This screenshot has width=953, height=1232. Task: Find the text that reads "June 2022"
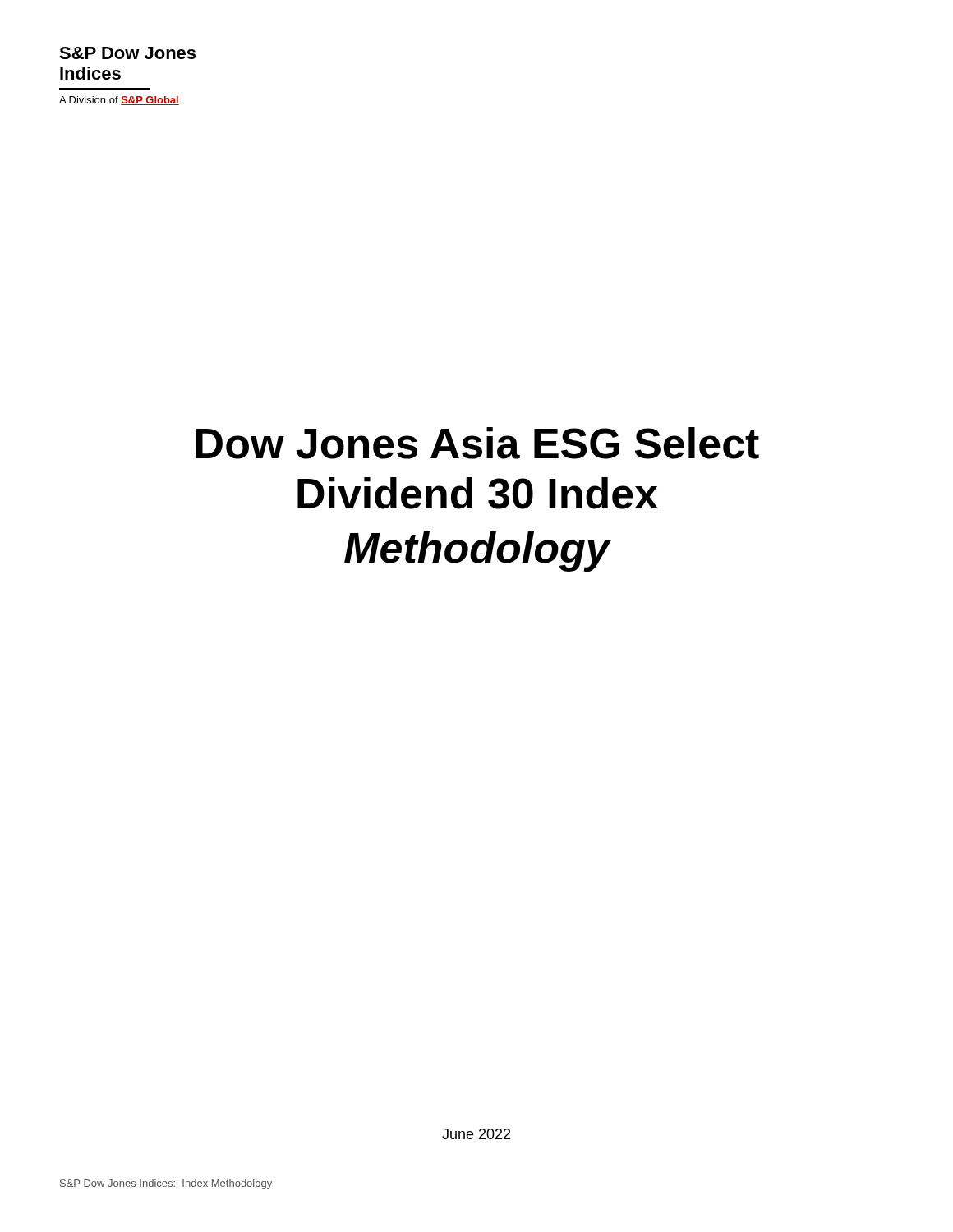coord(476,1134)
